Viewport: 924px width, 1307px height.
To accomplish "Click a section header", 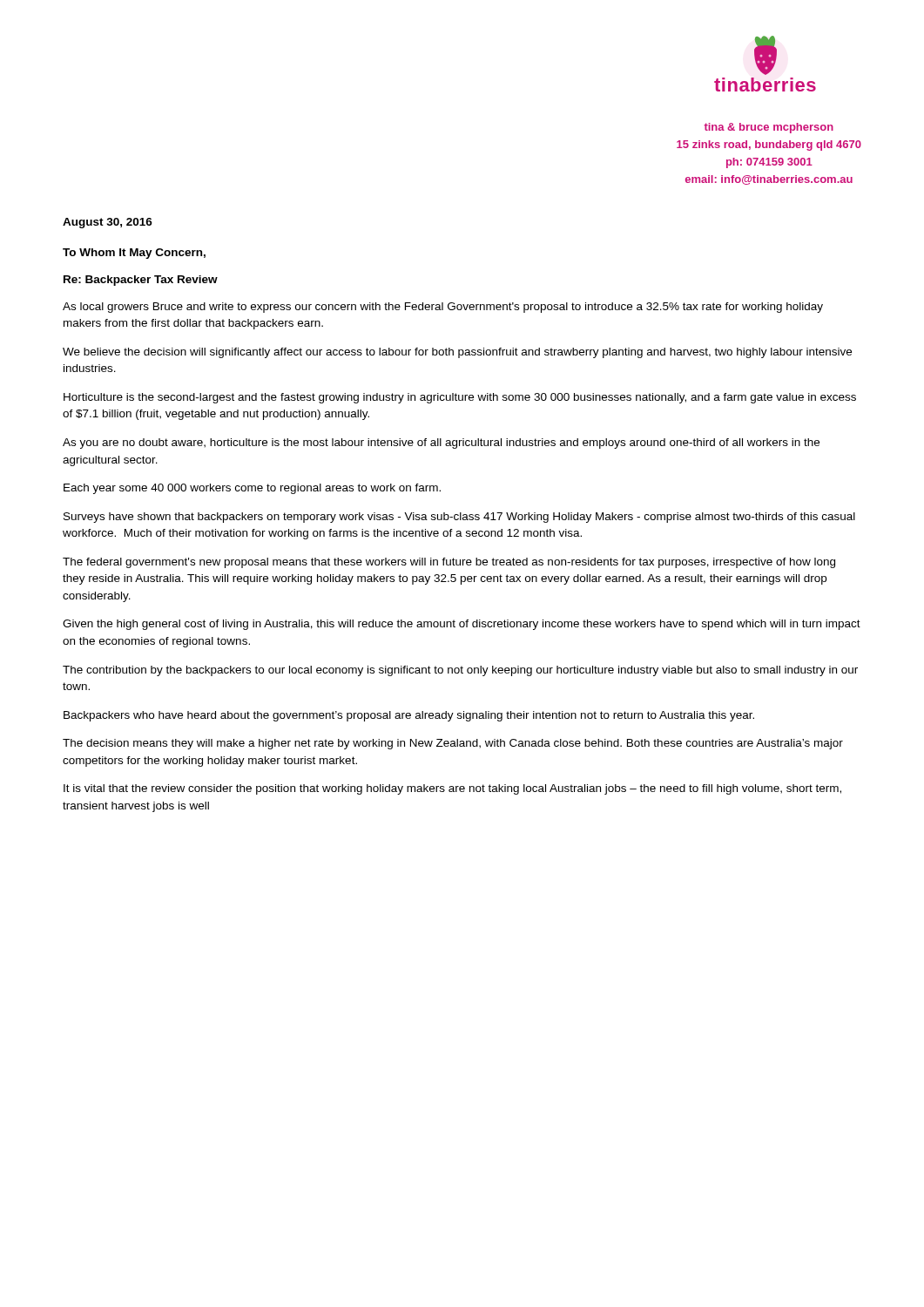I will click(140, 279).
